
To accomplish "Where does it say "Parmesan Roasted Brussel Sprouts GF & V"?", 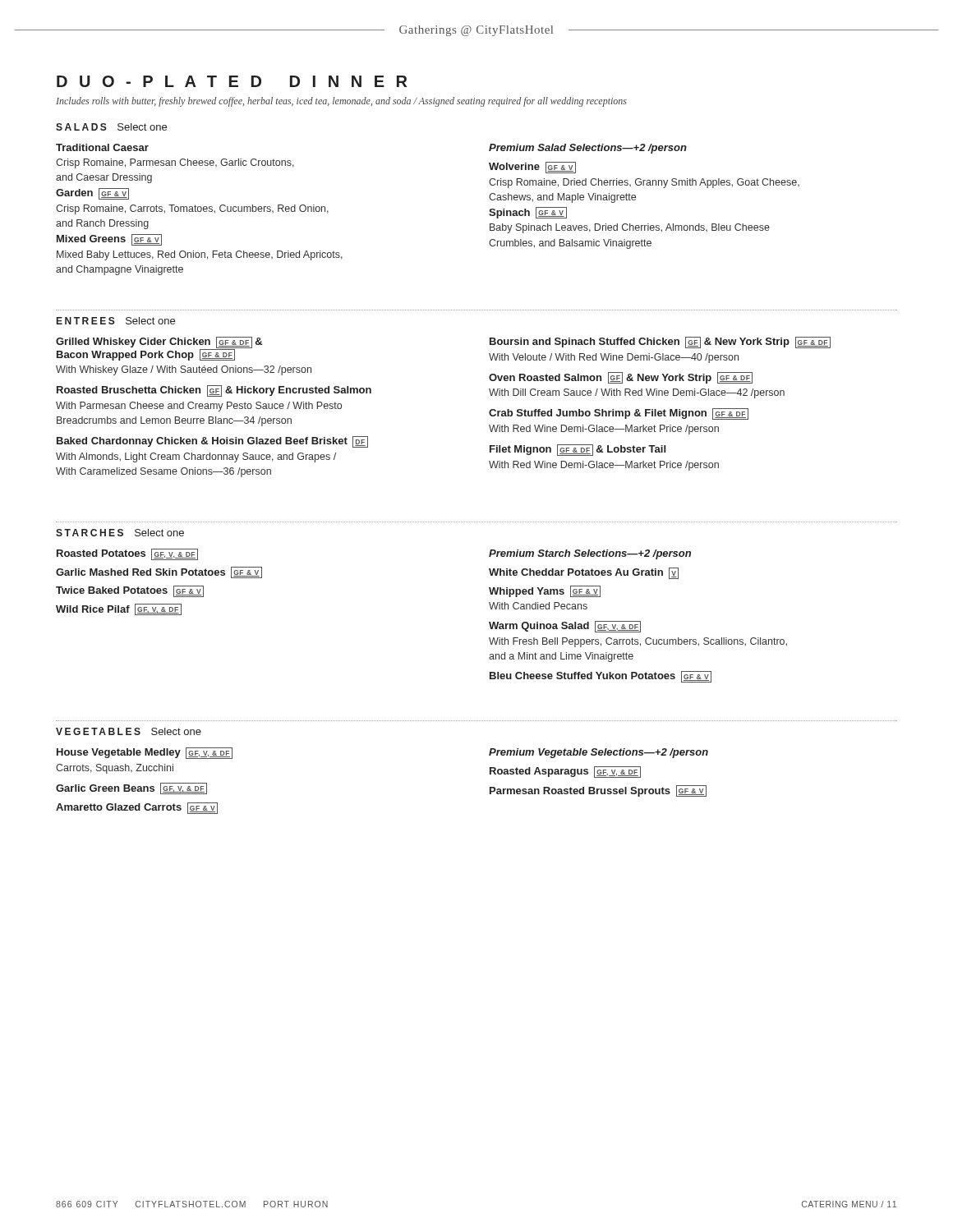I will [693, 790].
